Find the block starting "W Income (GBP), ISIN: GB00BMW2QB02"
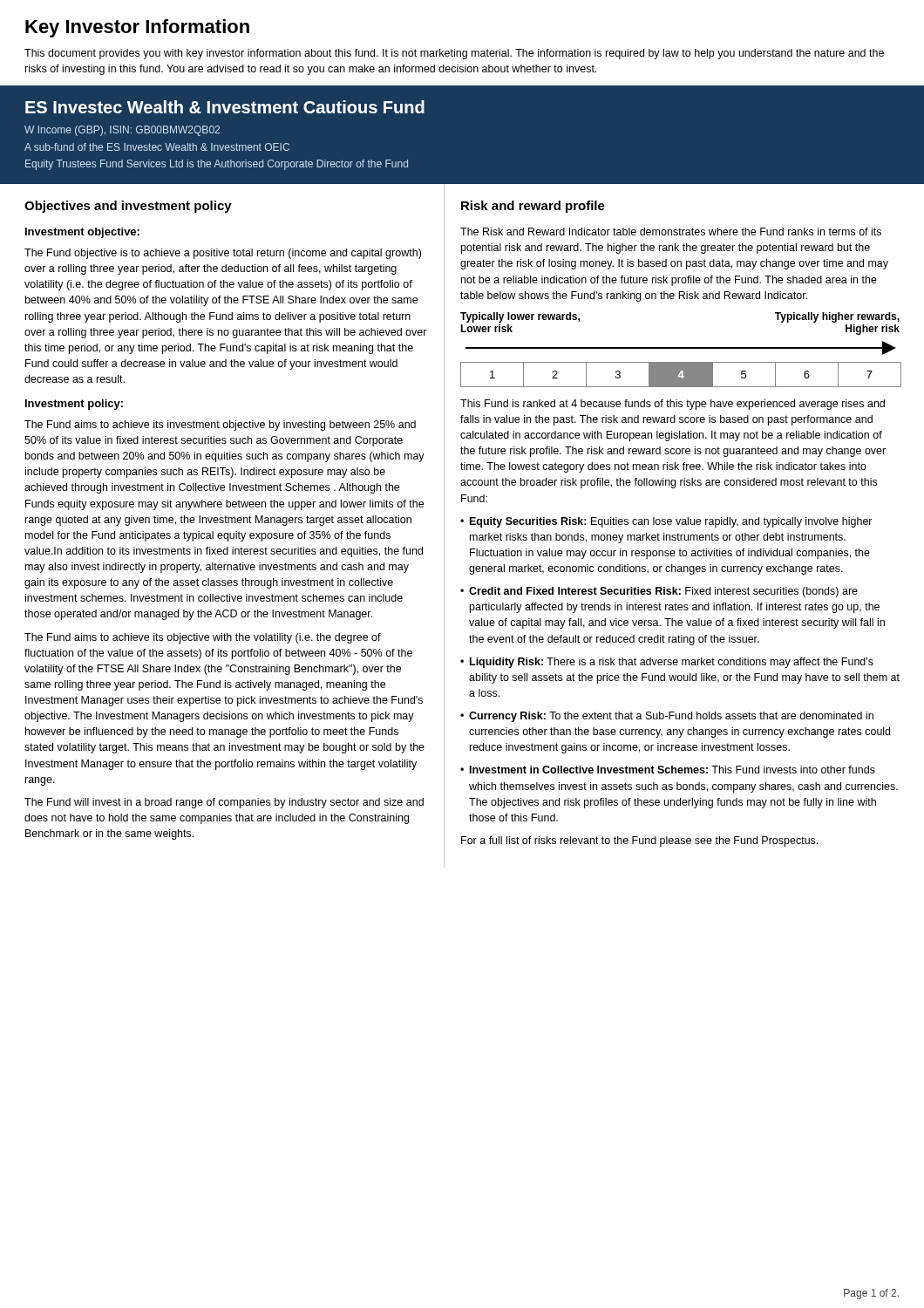The image size is (924, 1308). point(122,131)
